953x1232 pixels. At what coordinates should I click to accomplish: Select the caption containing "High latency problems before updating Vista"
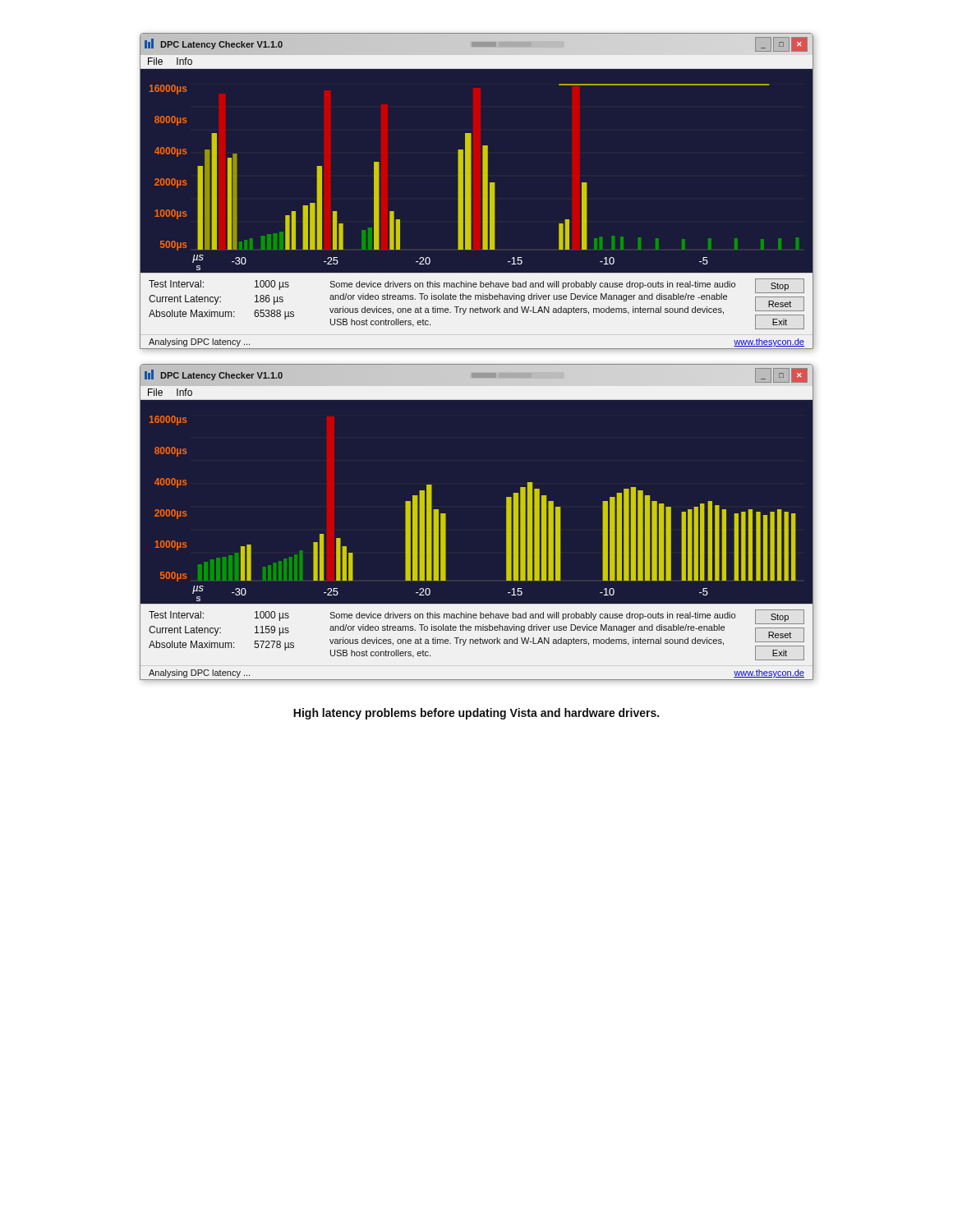[x=476, y=713]
